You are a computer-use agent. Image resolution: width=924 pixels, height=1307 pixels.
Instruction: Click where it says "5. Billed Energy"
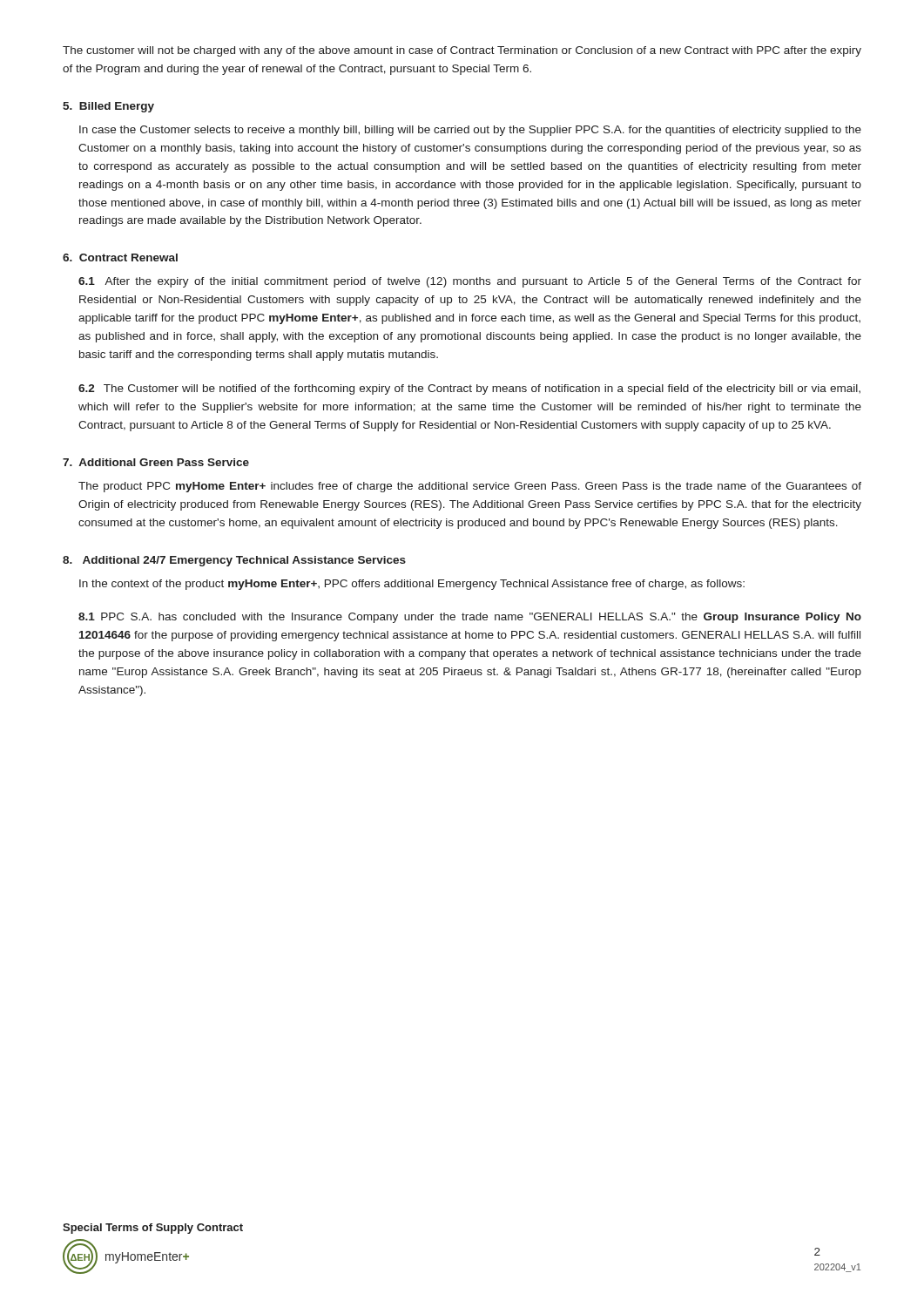click(x=108, y=106)
